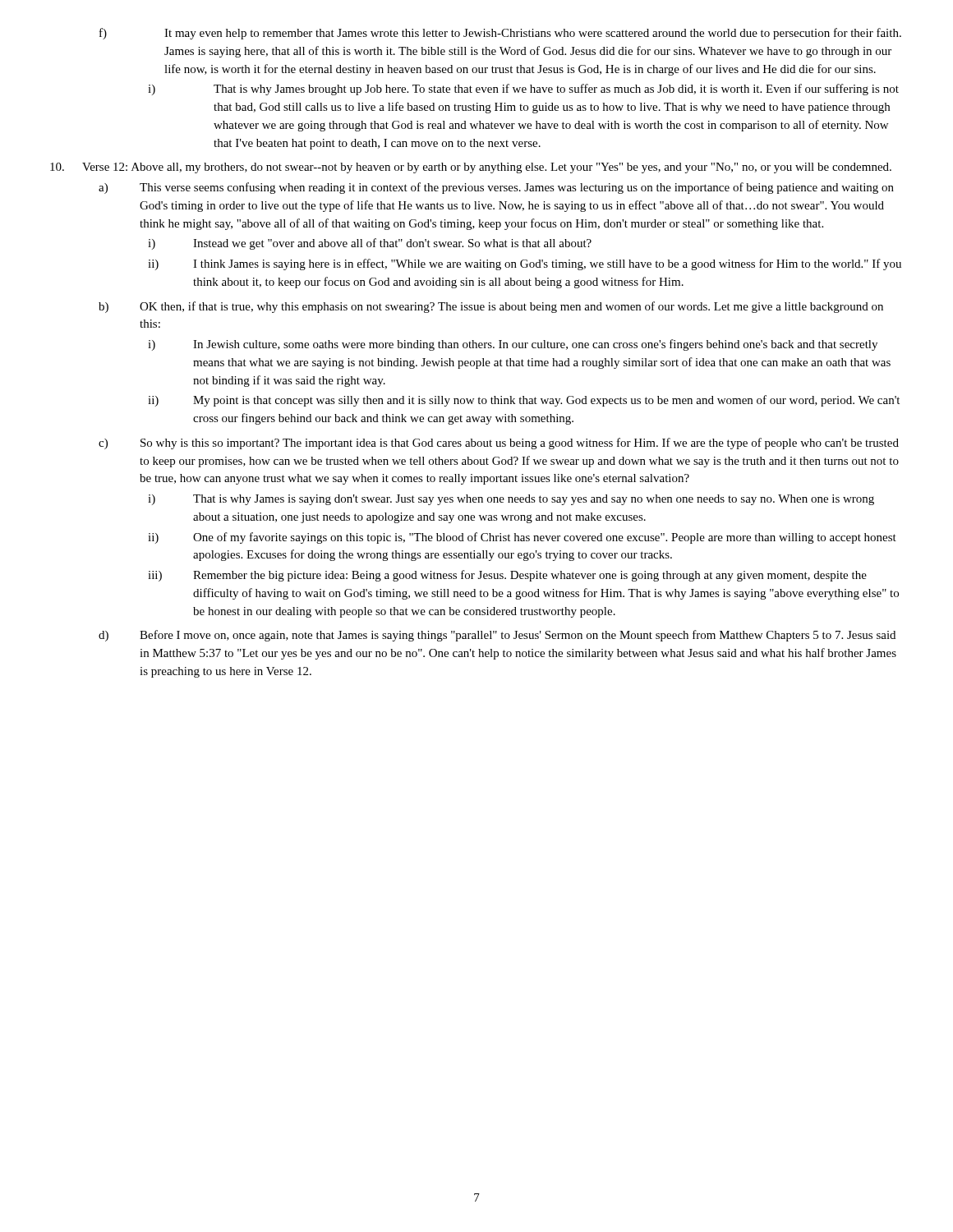
Task: Click on the list item with the text "ii) I think James is saying"
Action: (526, 273)
